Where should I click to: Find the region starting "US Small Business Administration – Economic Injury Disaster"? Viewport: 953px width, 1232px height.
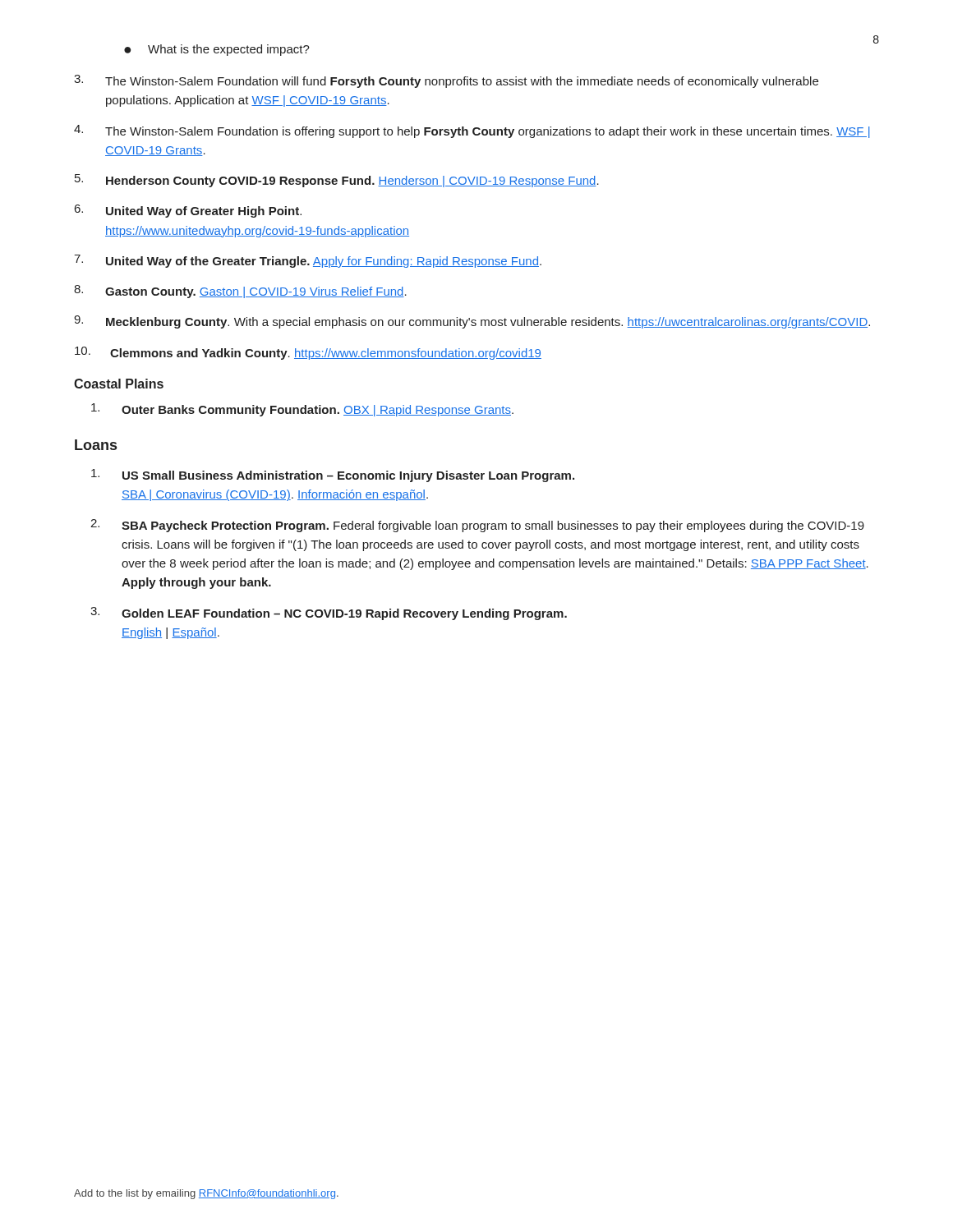[485, 485]
